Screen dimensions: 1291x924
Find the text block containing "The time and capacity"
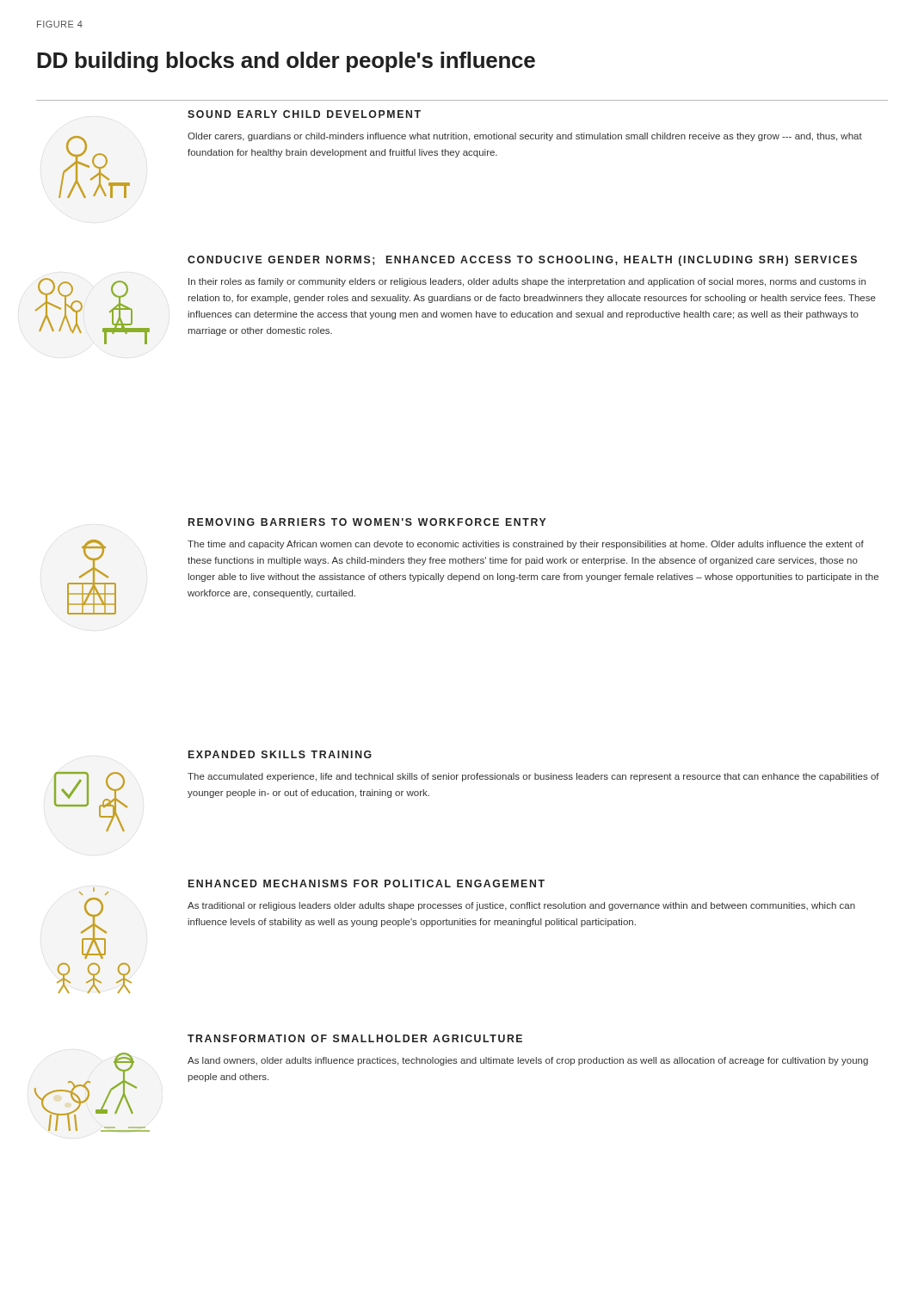click(533, 568)
